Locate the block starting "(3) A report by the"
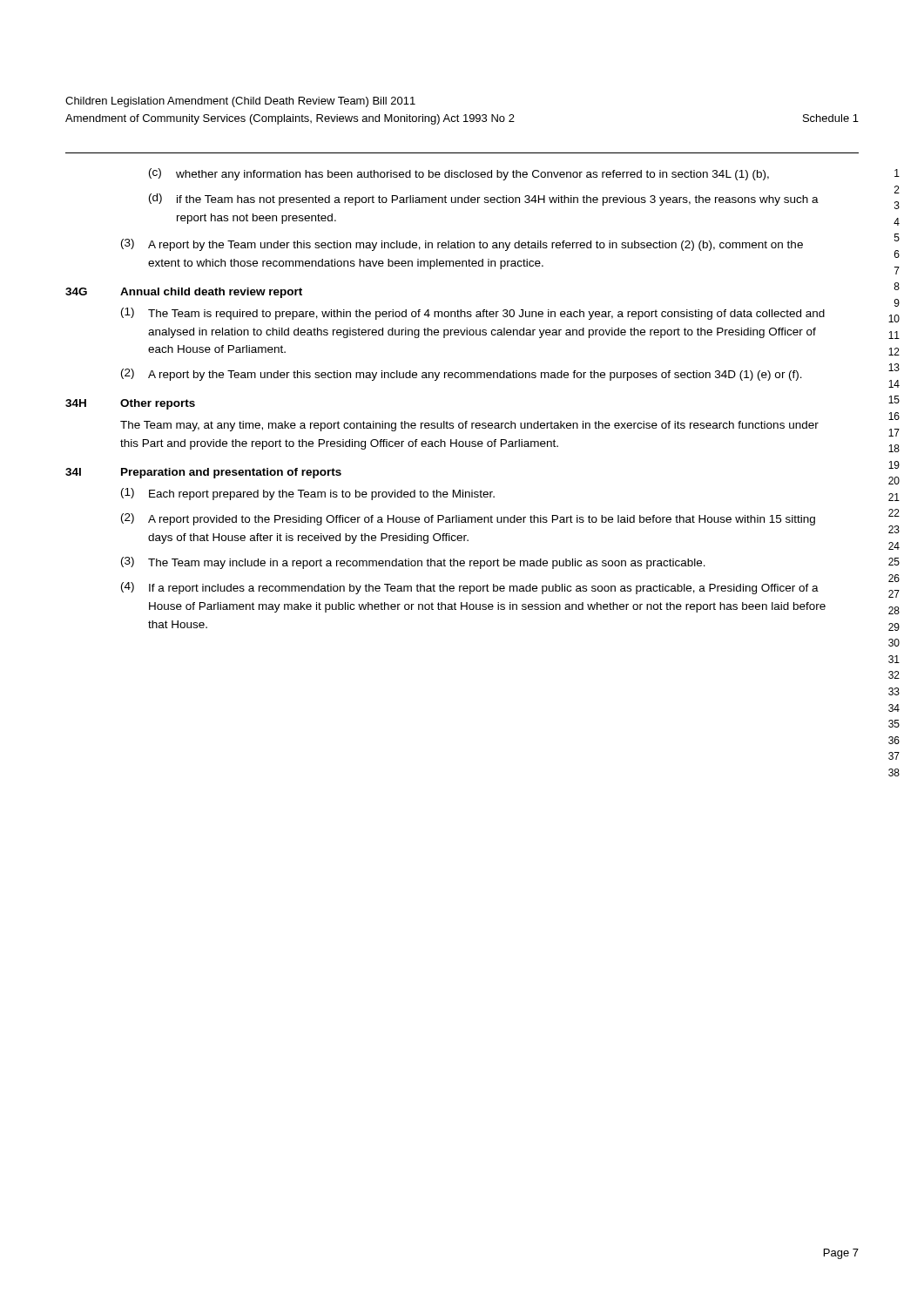 [449, 254]
